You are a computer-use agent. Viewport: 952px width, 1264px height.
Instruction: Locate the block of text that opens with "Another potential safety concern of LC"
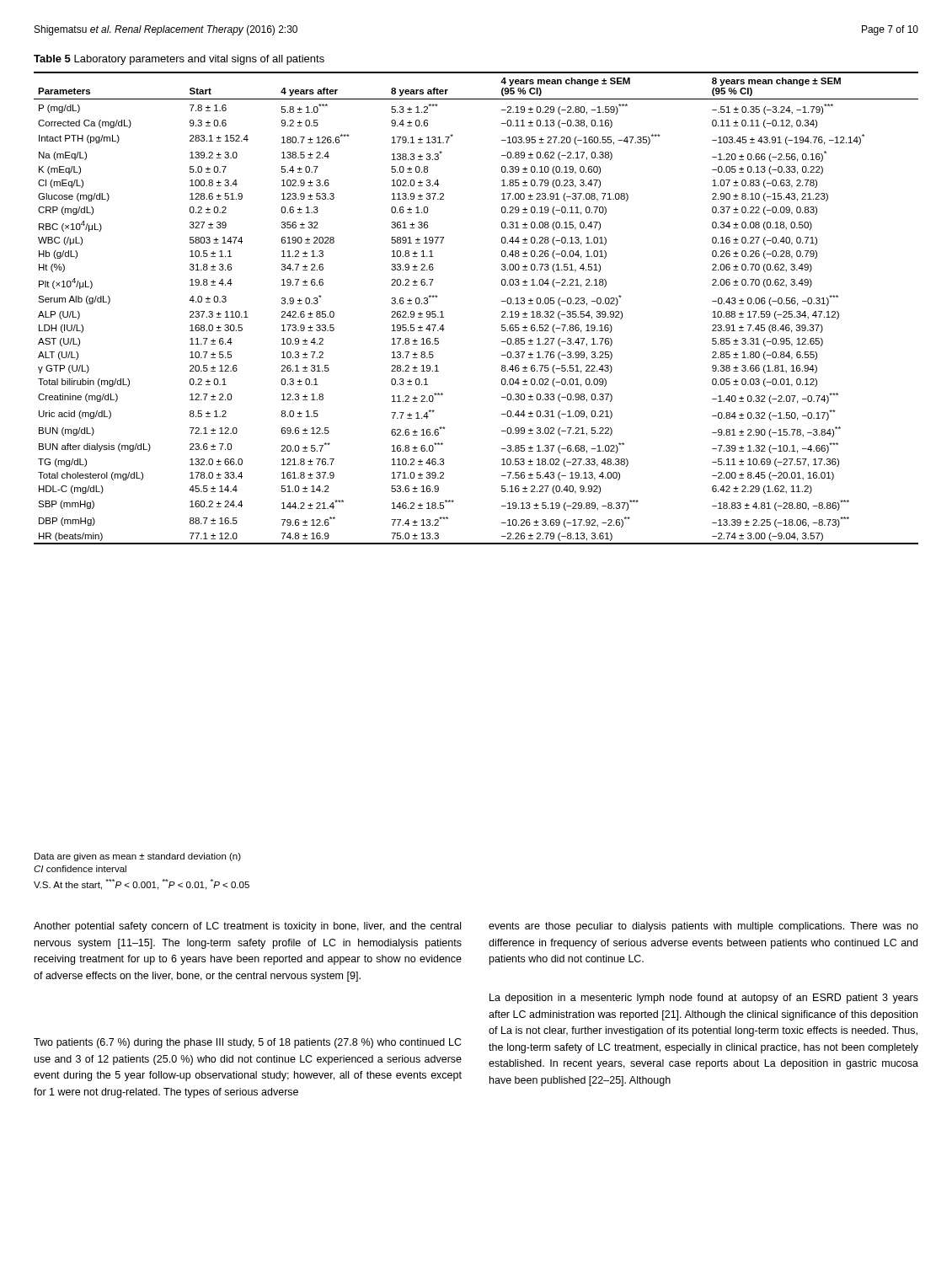248,951
